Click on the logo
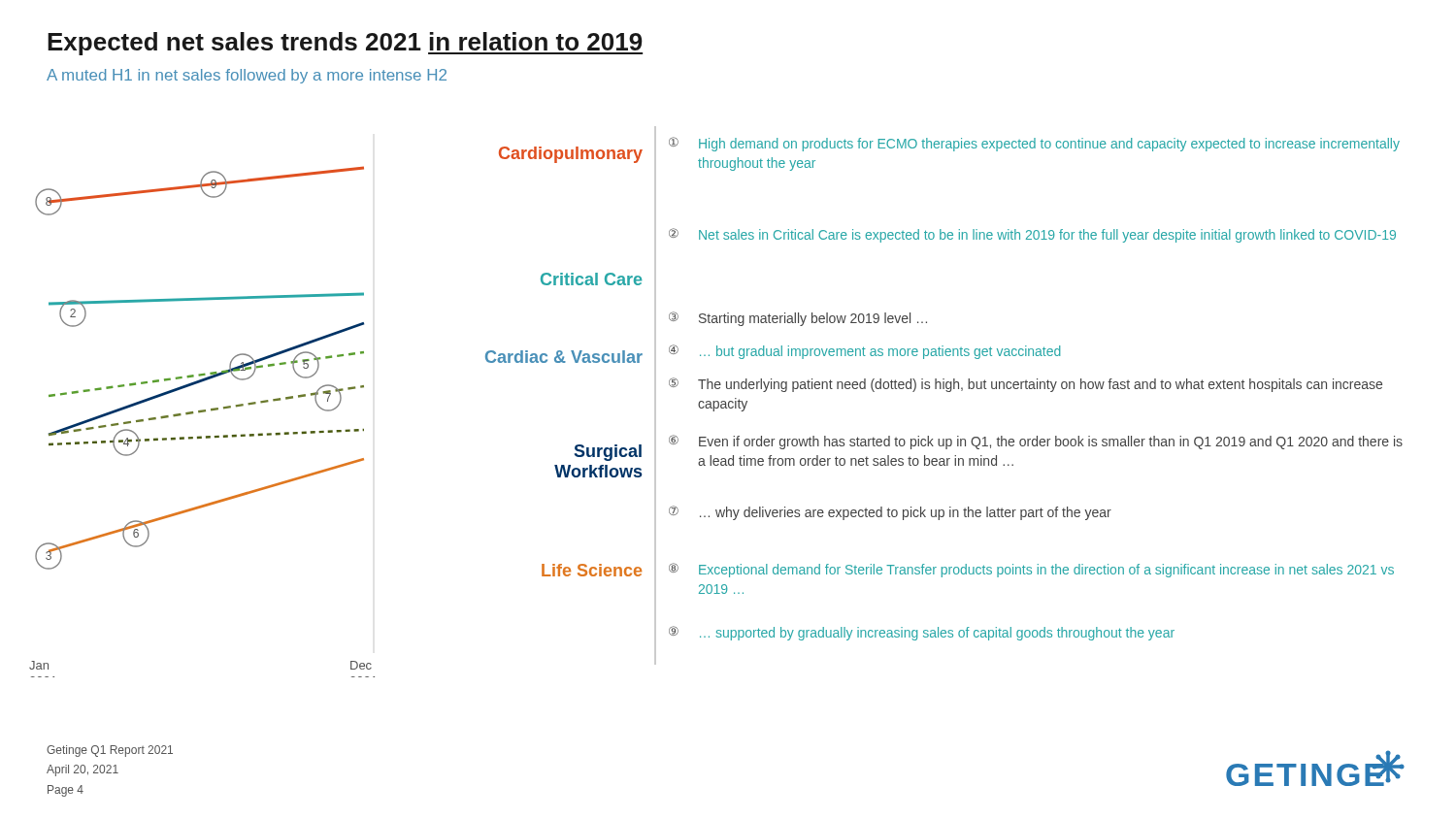Viewport: 1456px width, 819px height. coord(1317,774)
